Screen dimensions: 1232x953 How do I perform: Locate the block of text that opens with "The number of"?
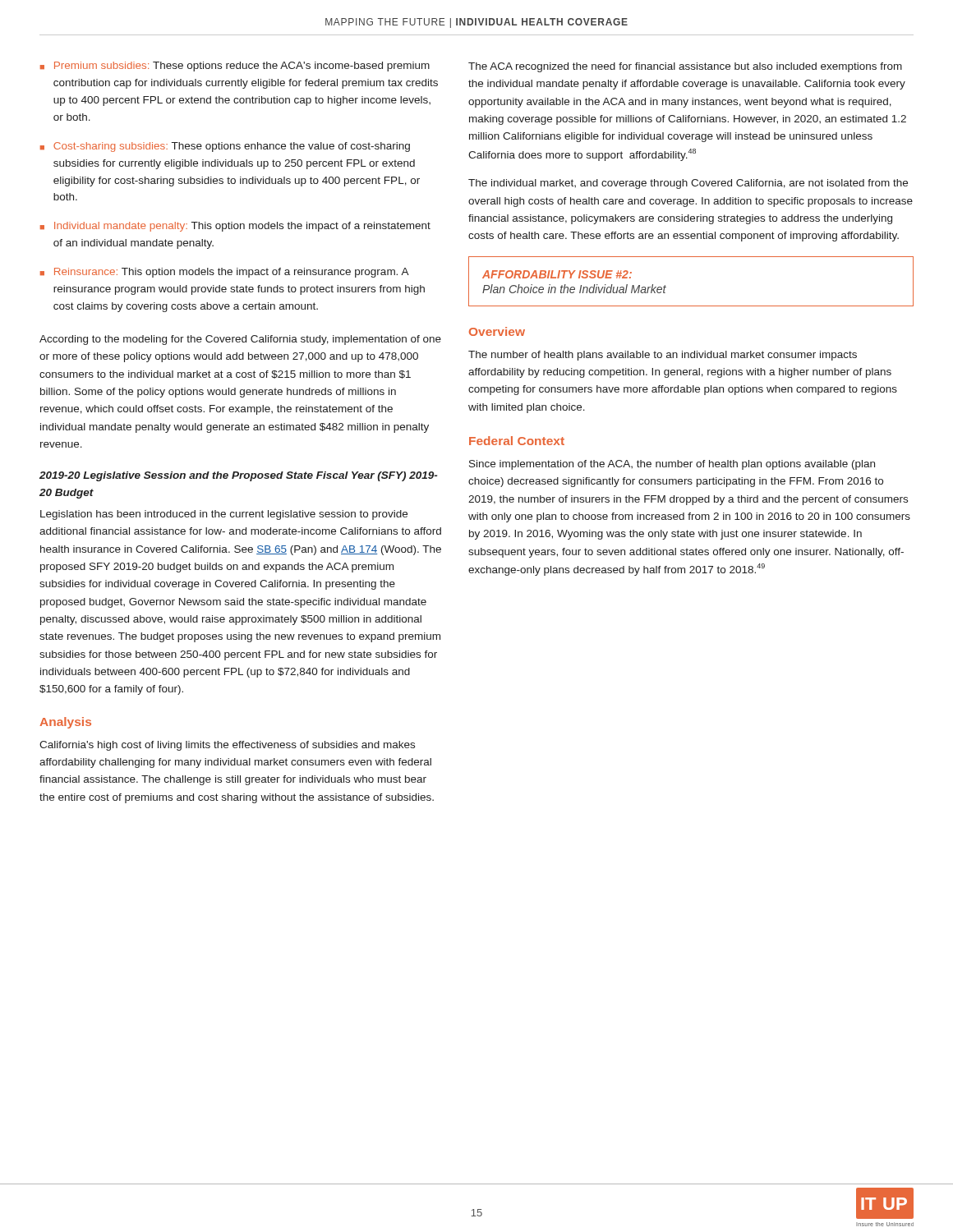click(x=683, y=381)
